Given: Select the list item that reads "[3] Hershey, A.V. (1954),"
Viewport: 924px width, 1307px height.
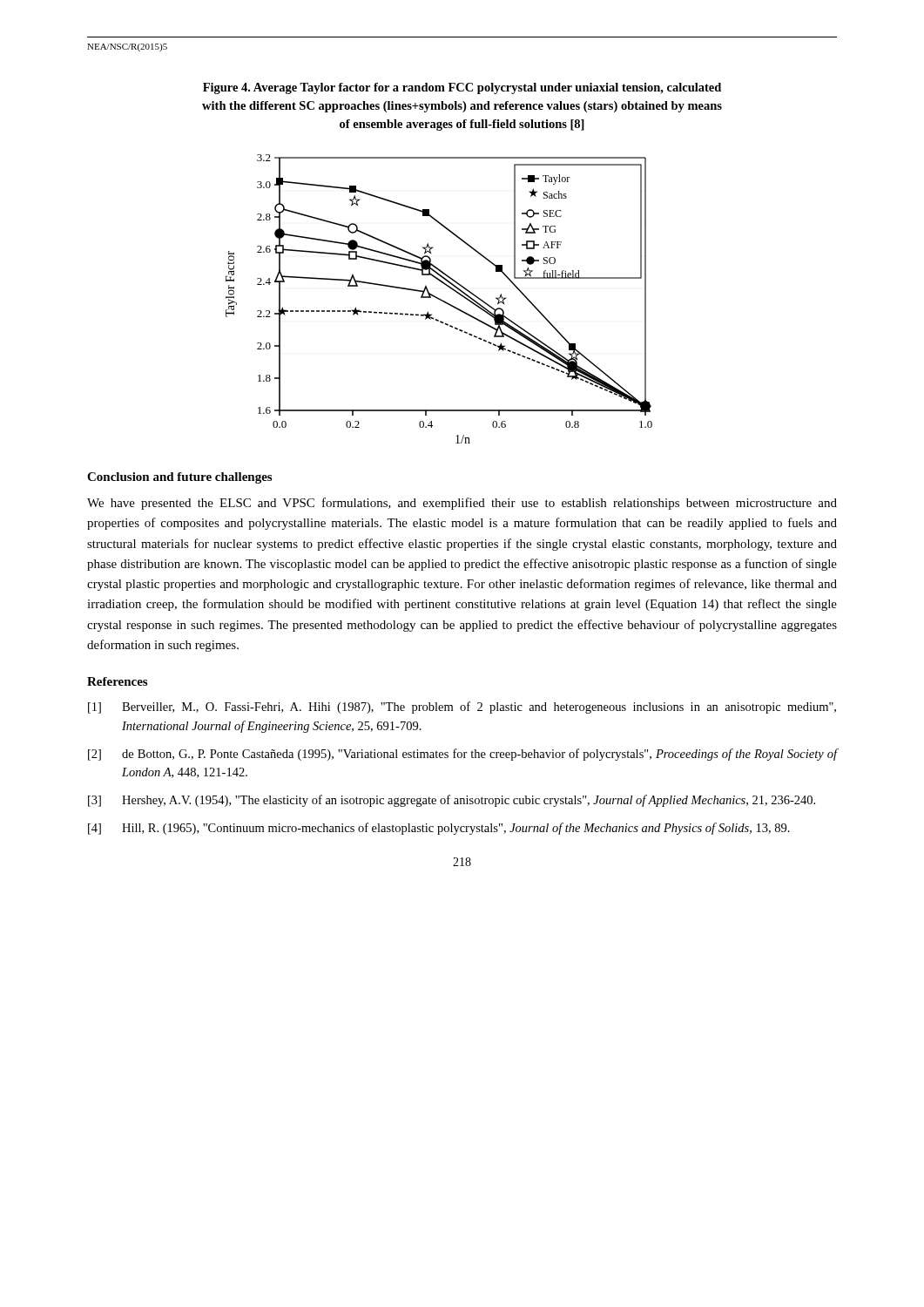Looking at the screenshot, I should (462, 801).
